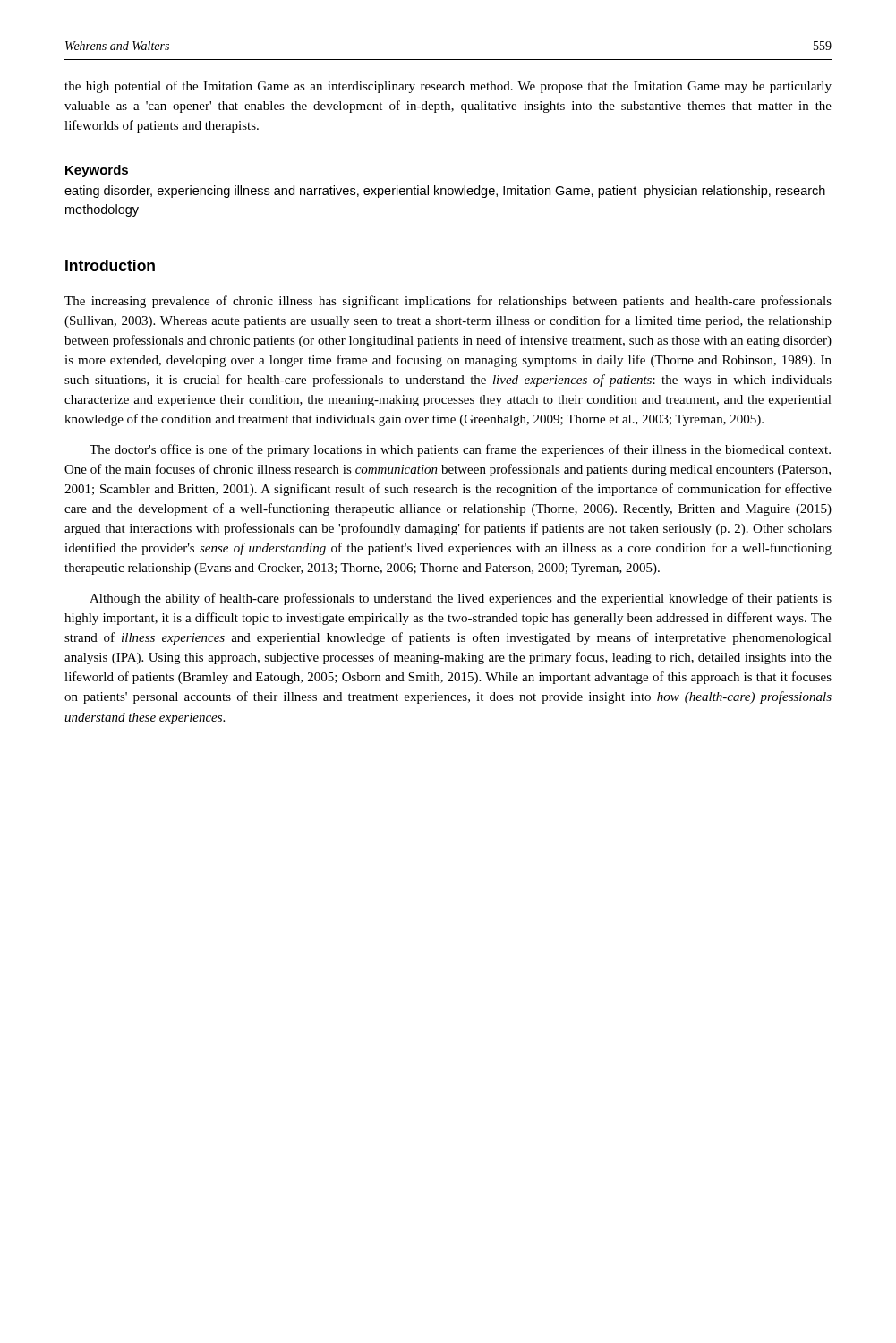
Task: Click the passage that begins "the high potential"
Action: tap(448, 106)
